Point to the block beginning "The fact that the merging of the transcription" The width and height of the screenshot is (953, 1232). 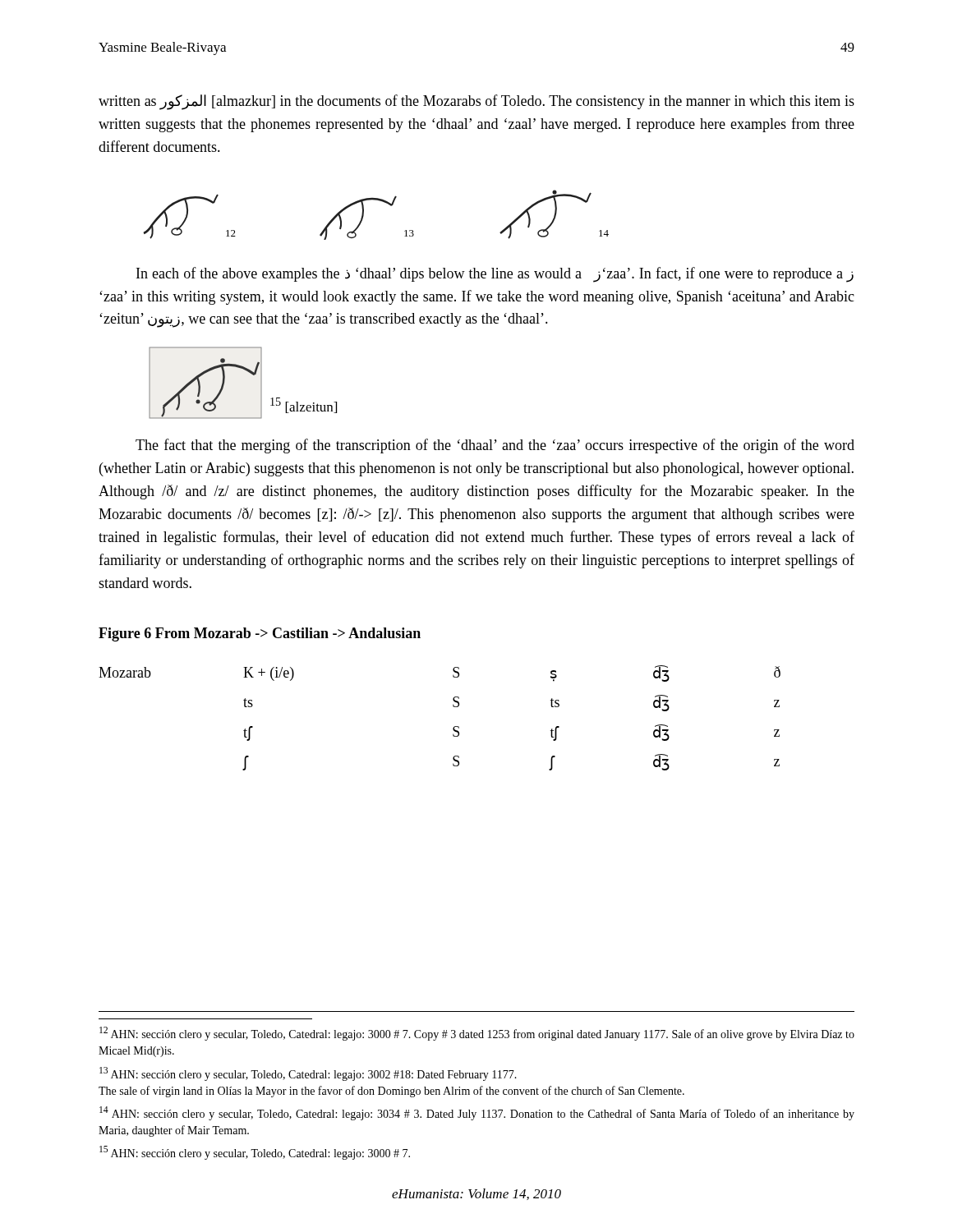pos(476,515)
